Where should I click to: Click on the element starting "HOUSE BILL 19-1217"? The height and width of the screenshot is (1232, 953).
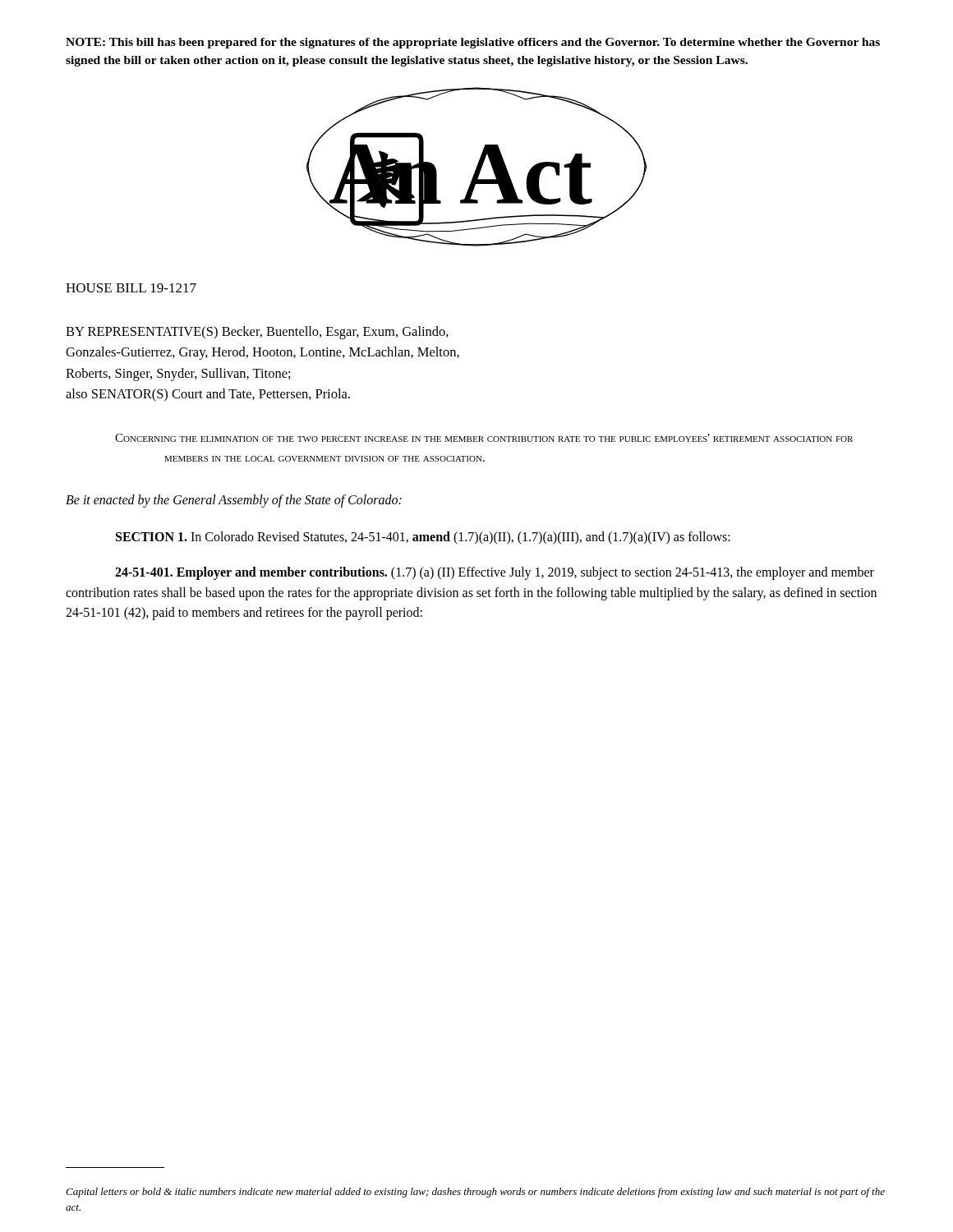tap(131, 288)
